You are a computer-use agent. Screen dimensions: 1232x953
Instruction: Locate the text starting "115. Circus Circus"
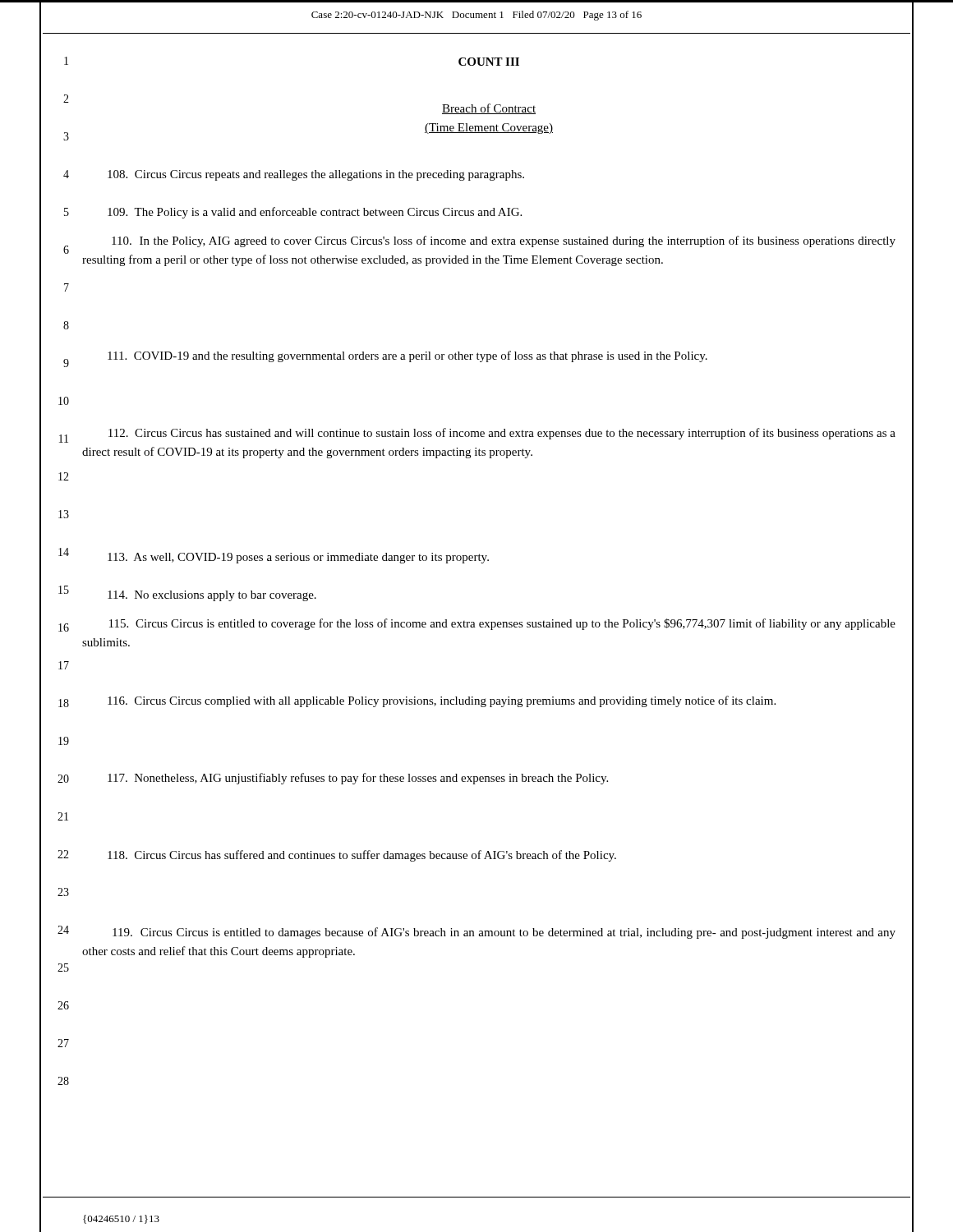[489, 633]
